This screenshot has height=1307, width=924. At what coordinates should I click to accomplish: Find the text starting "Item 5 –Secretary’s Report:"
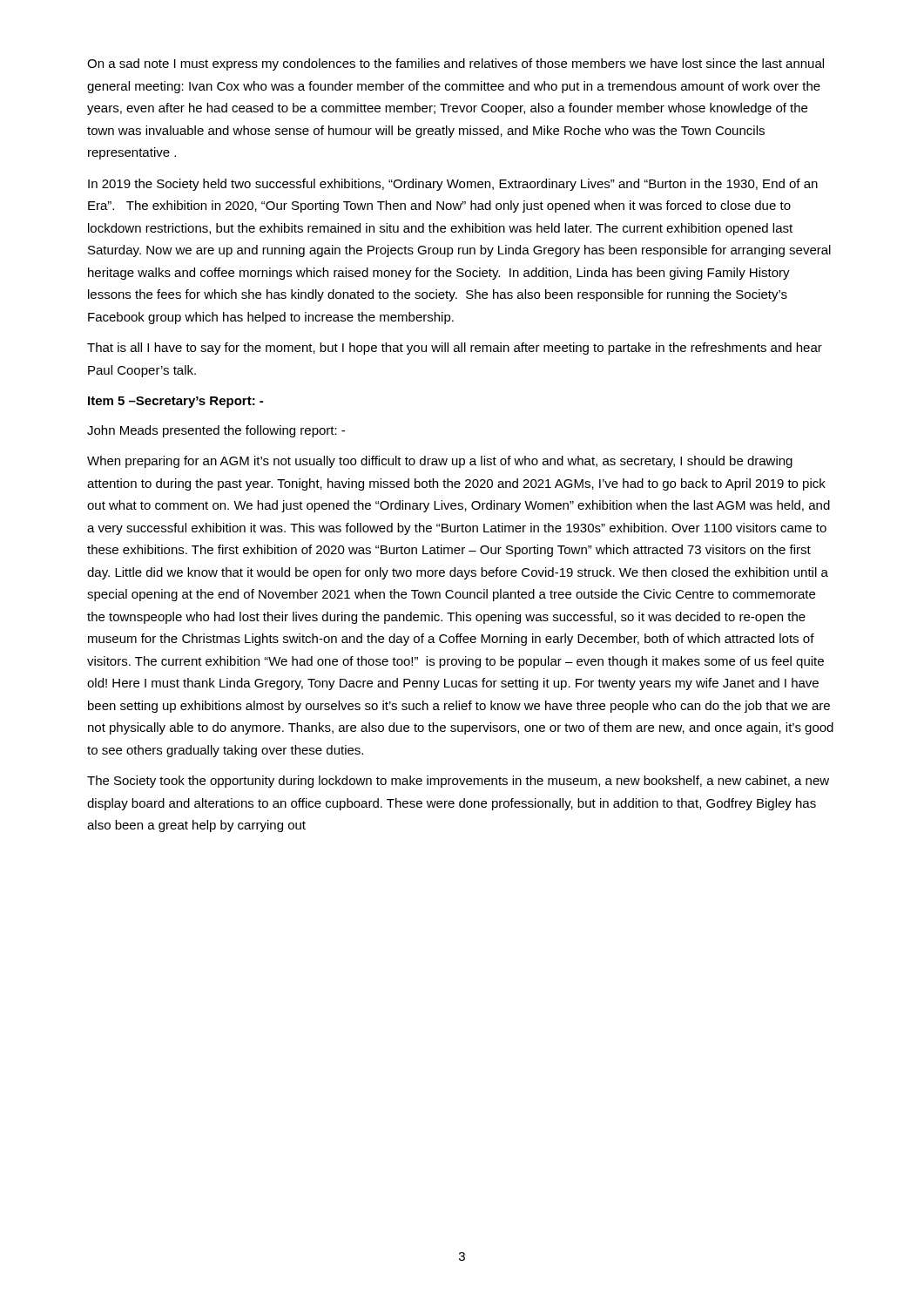pos(175,400)
